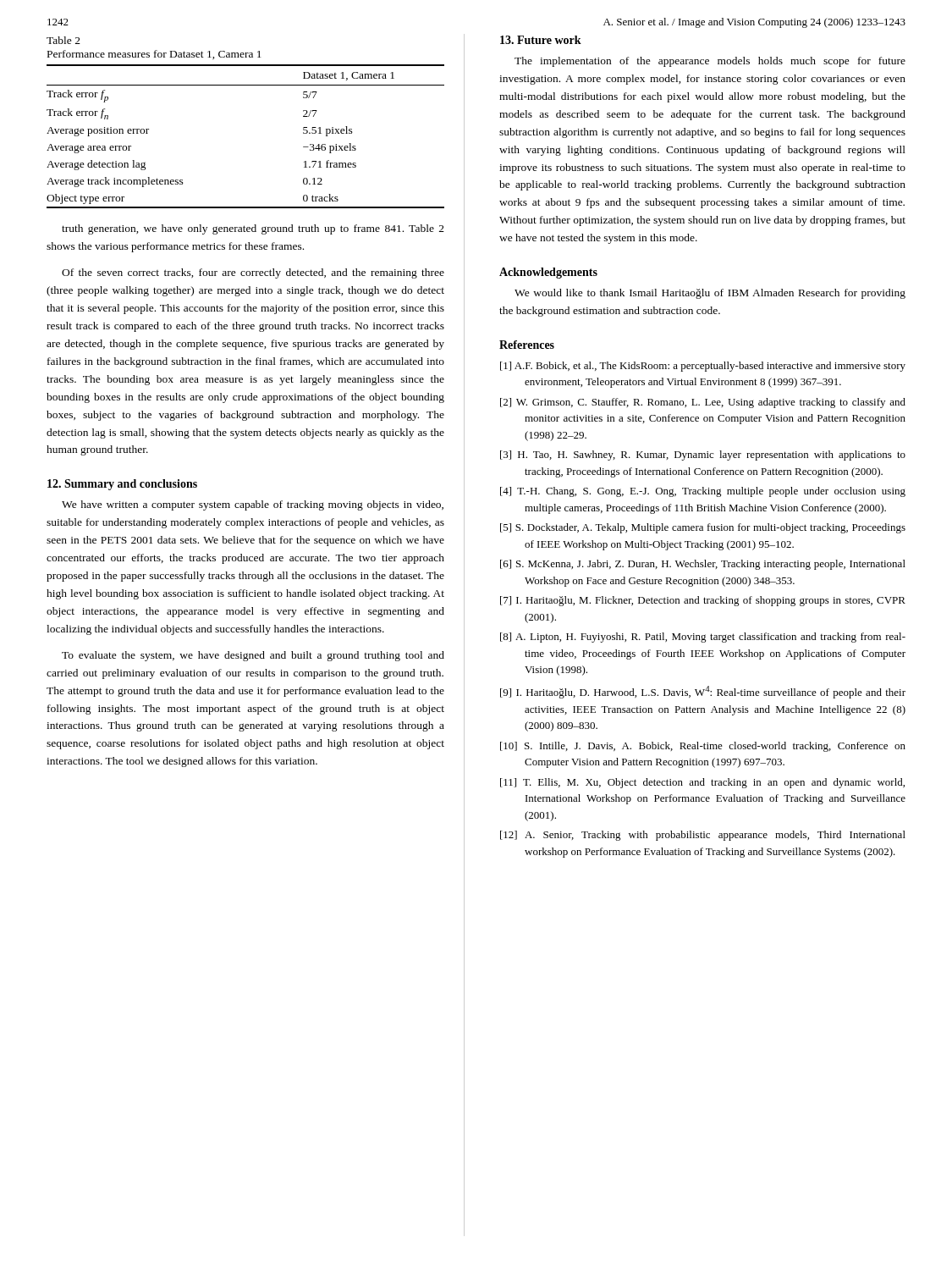Locate the text block starting "[4] T.-H. Chang, S. Gong,"
The height and width of the screenshot is (1270, 952).
[x=702, y=499]
